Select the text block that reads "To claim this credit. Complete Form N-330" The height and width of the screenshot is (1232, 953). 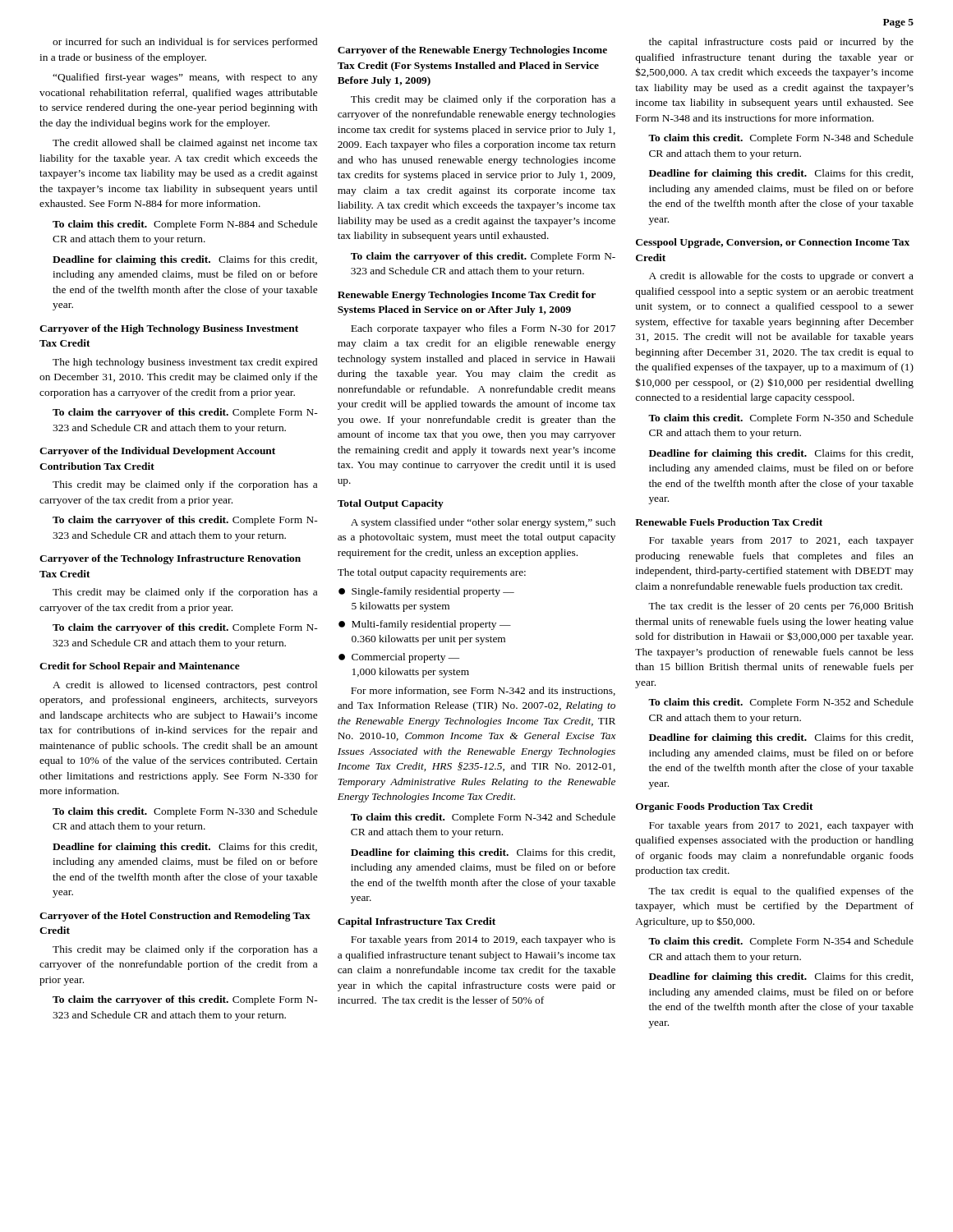[x=185, y=819]
